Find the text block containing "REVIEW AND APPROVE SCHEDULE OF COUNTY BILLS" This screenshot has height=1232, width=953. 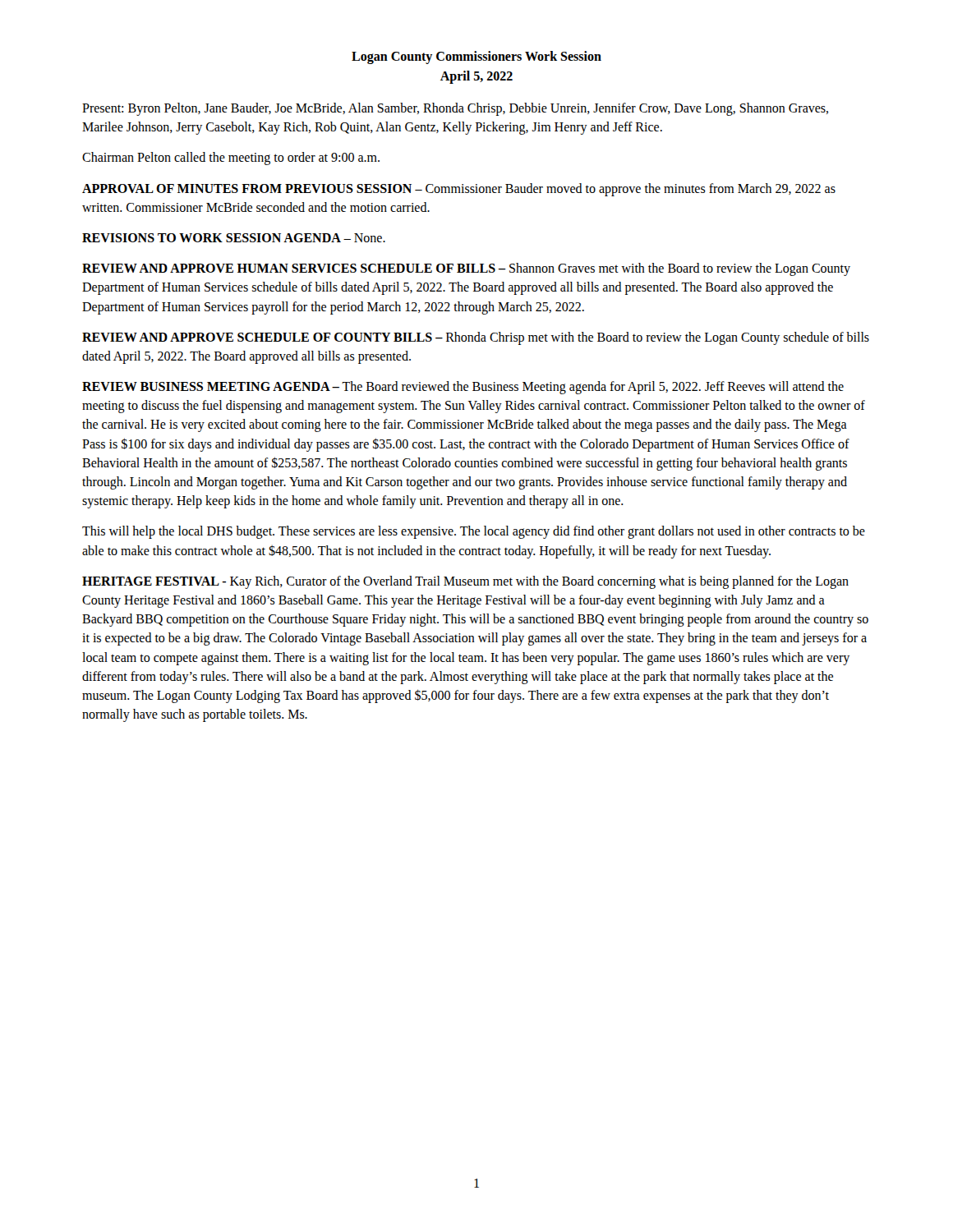pos(476,346)
